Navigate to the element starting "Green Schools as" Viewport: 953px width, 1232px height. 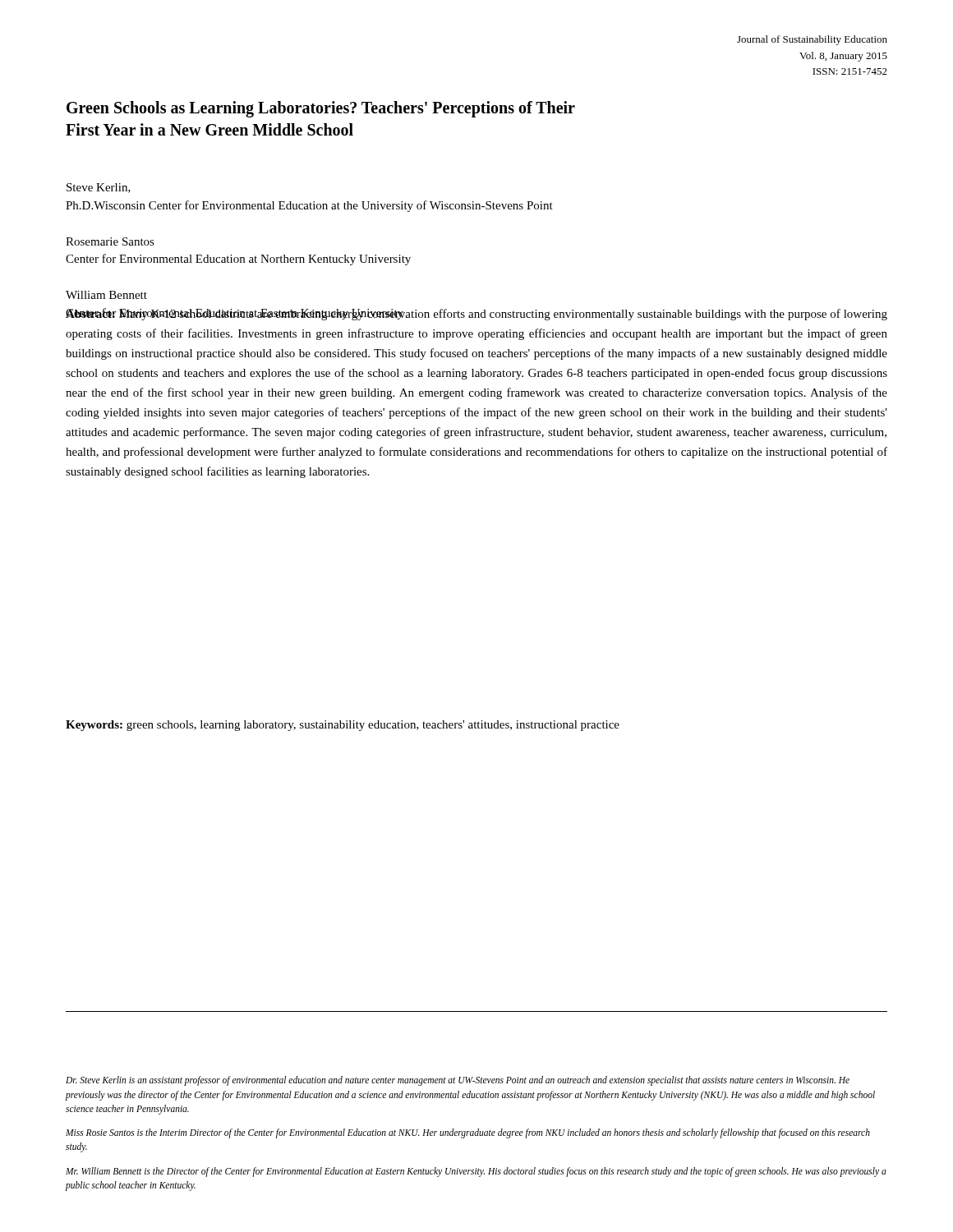tap(476, 119)
